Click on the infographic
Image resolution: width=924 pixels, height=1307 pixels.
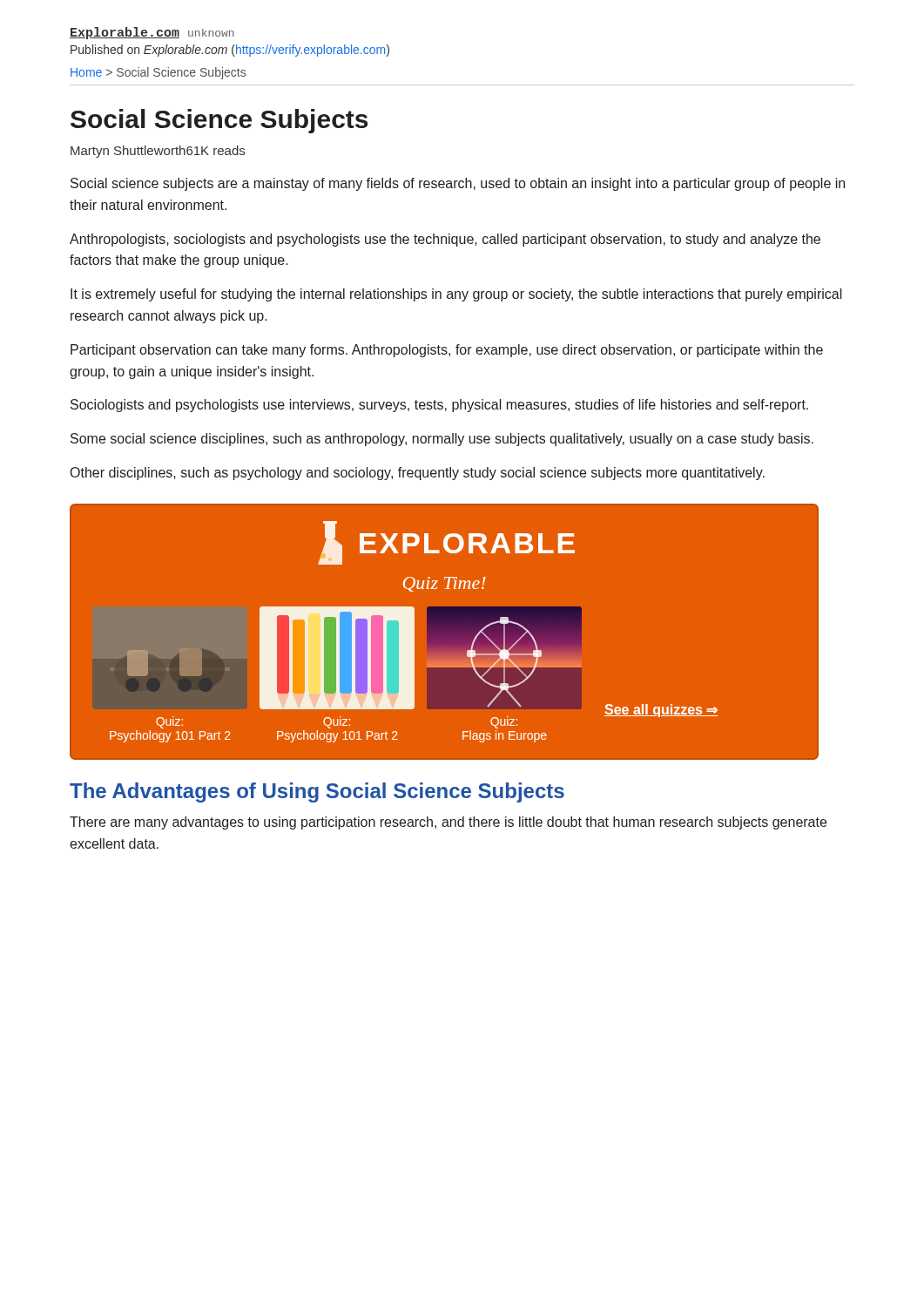coord(462,632)
